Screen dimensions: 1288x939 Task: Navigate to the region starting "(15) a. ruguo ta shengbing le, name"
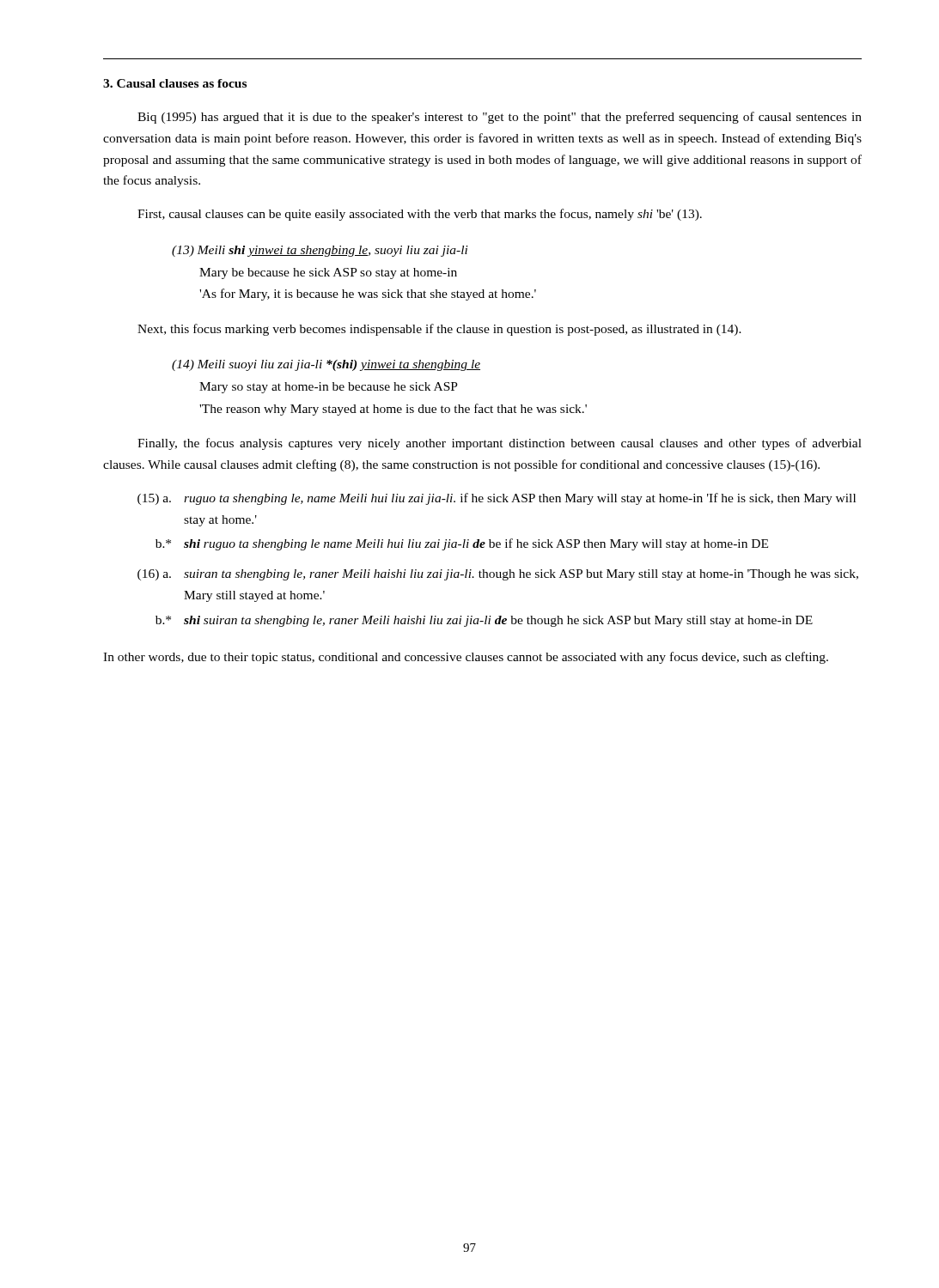497,499
